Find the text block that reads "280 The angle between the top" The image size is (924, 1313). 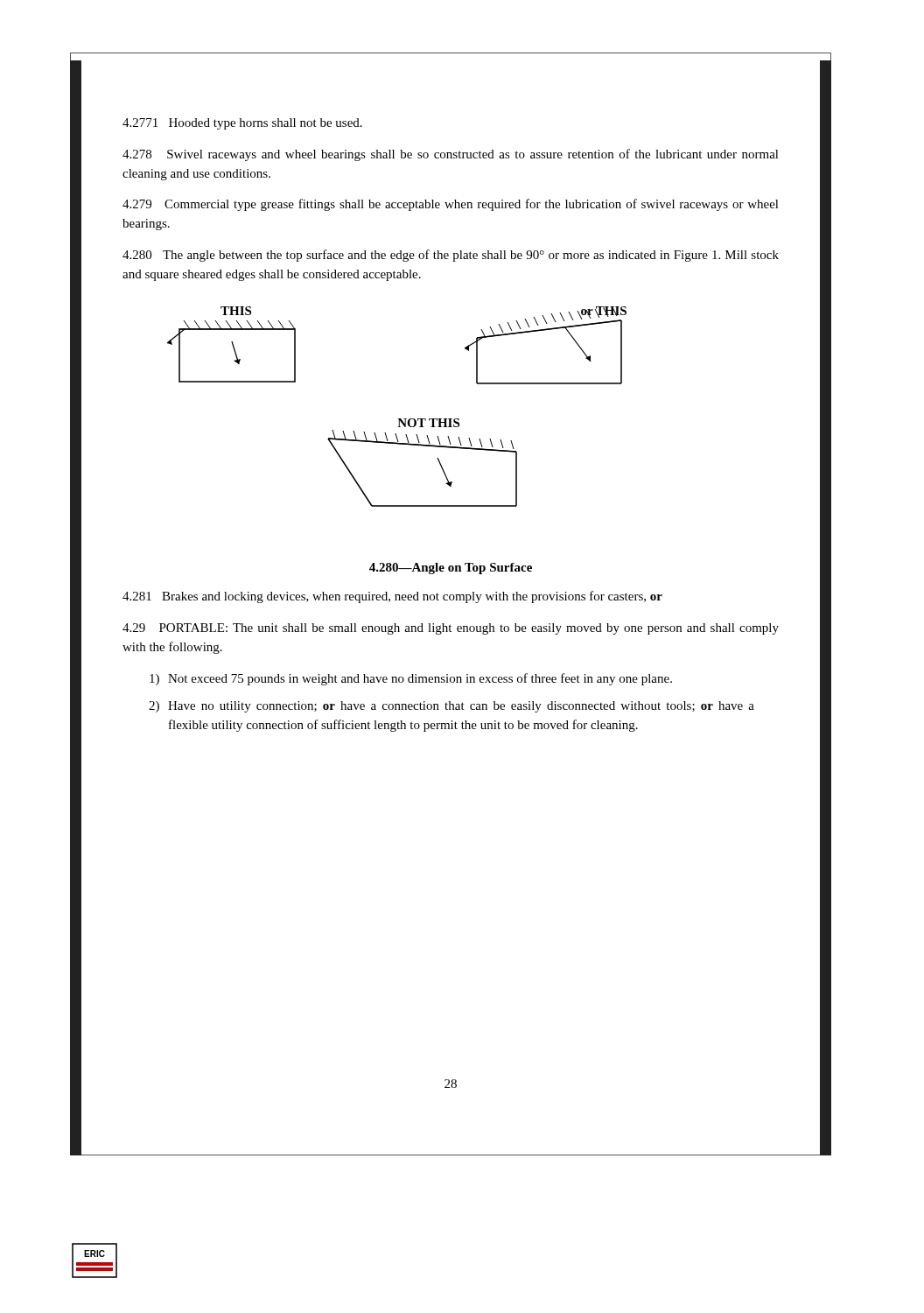tap(451, 264)
